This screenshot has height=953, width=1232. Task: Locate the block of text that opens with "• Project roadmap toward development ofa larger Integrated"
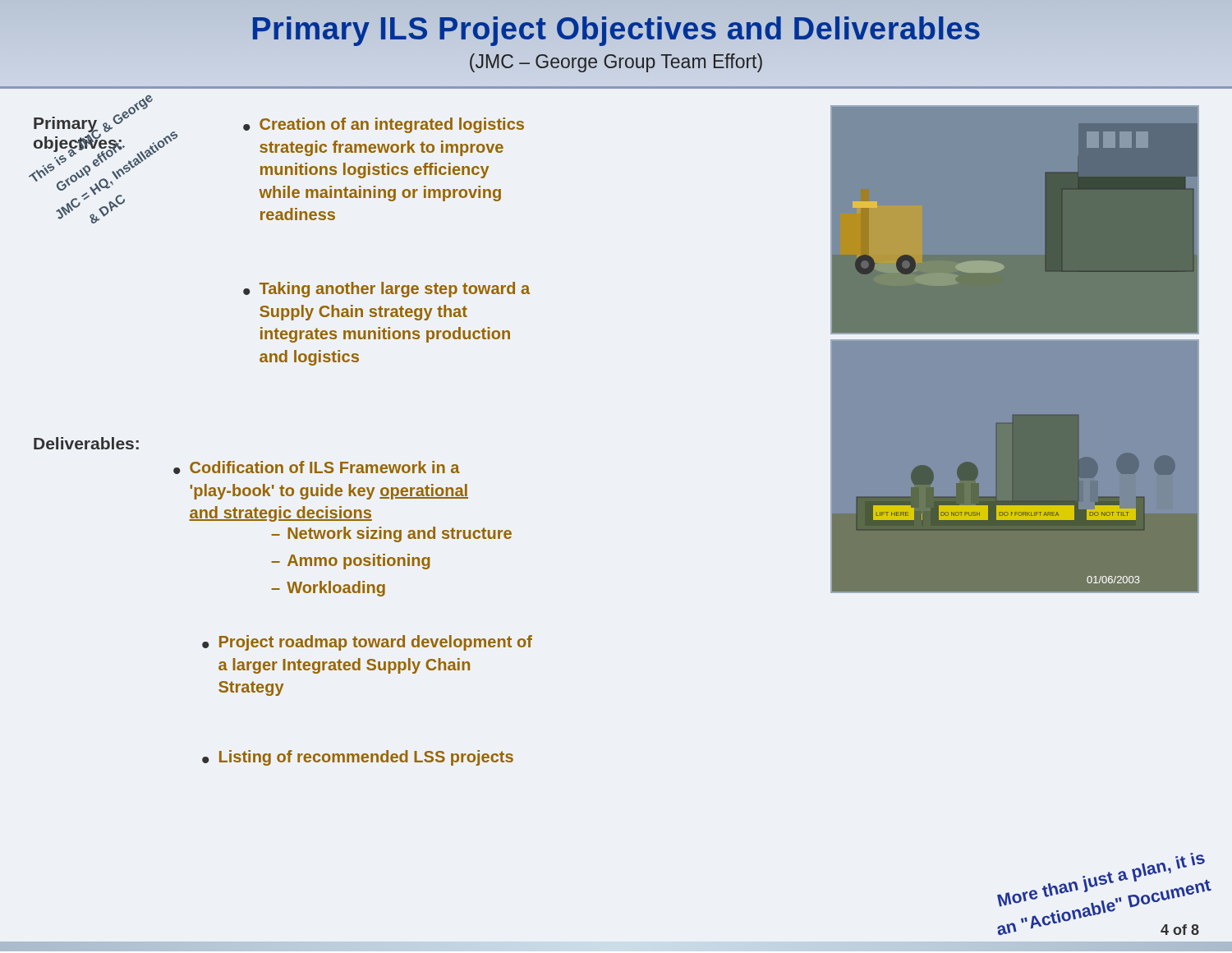tap(367, 665)
